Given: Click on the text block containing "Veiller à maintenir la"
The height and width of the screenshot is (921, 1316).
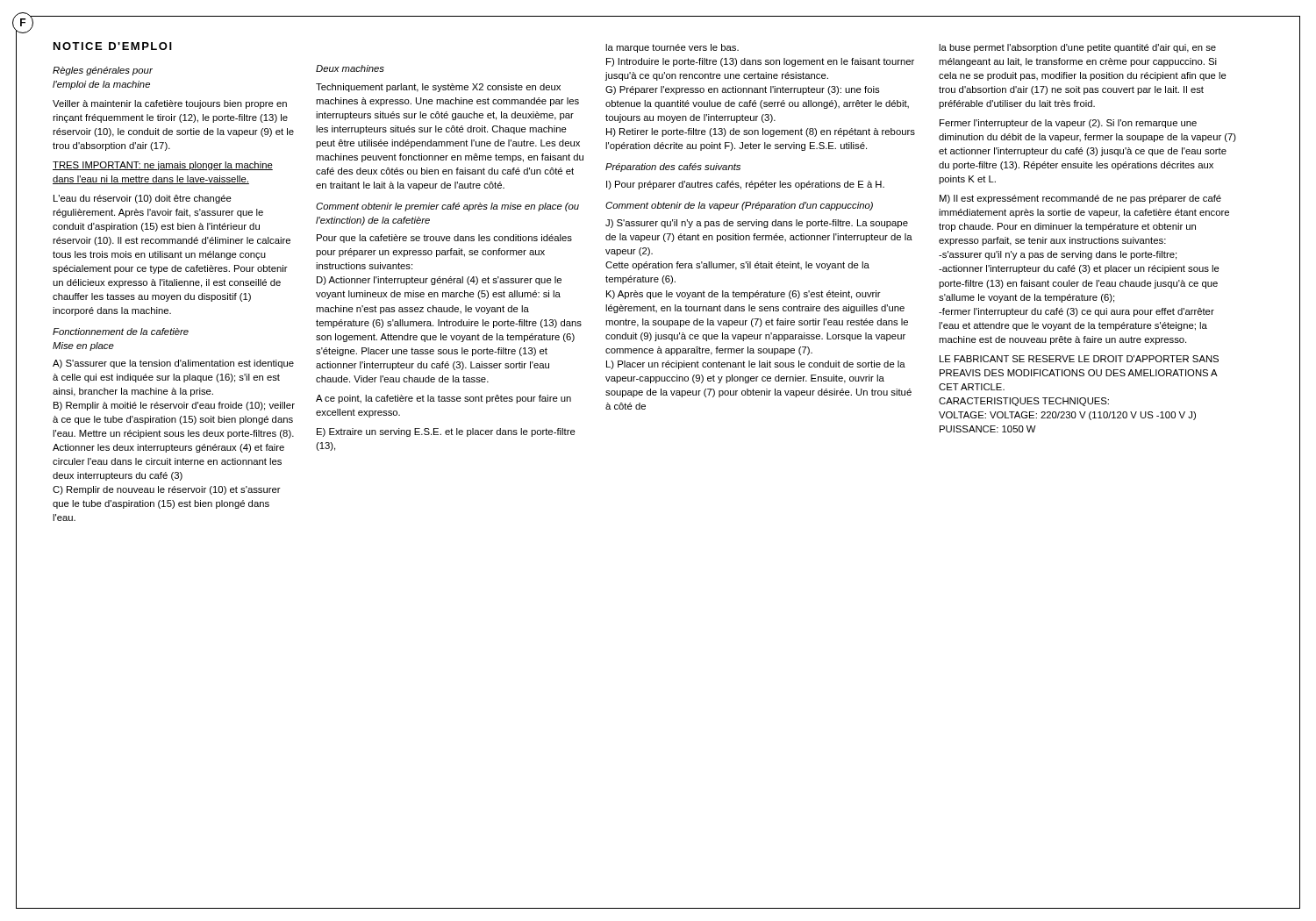Looking at the screenshot, I should point(174,124).
